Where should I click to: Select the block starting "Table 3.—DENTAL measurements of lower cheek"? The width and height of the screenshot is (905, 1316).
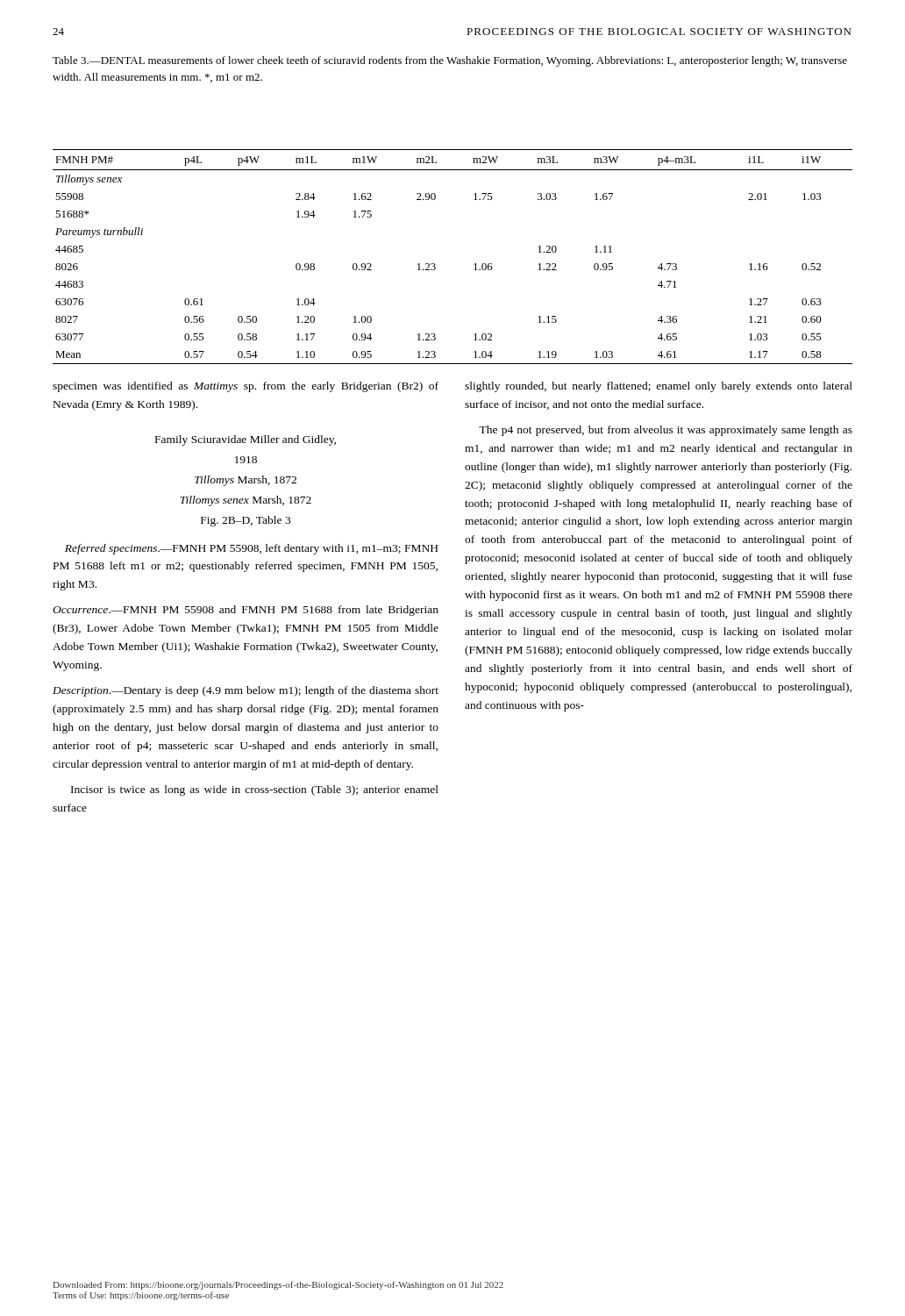(x=450, y=68)
